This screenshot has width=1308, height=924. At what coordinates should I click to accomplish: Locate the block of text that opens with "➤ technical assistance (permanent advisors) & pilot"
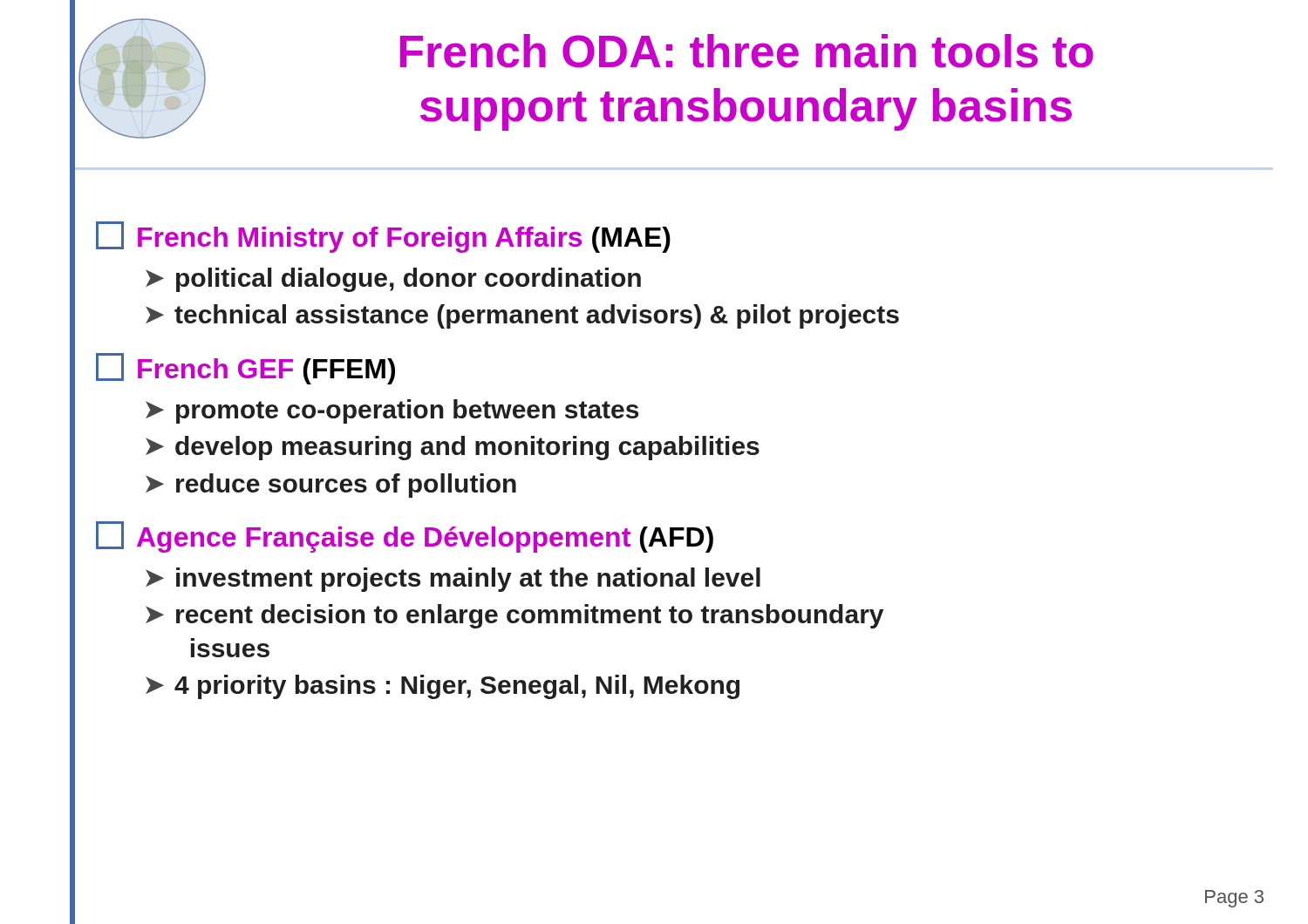(522, 315)
